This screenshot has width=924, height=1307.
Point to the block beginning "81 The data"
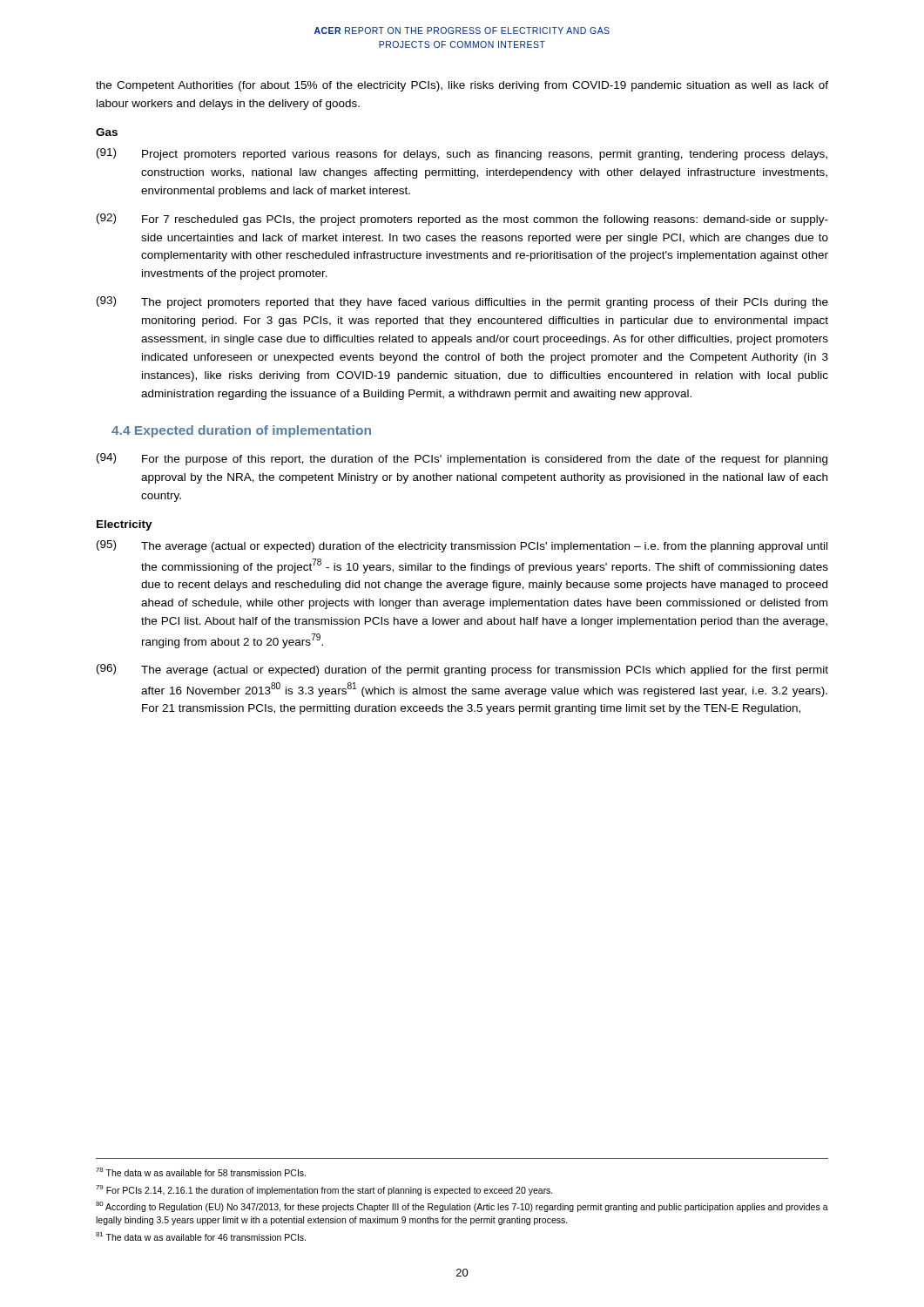tap(201, 1236)
